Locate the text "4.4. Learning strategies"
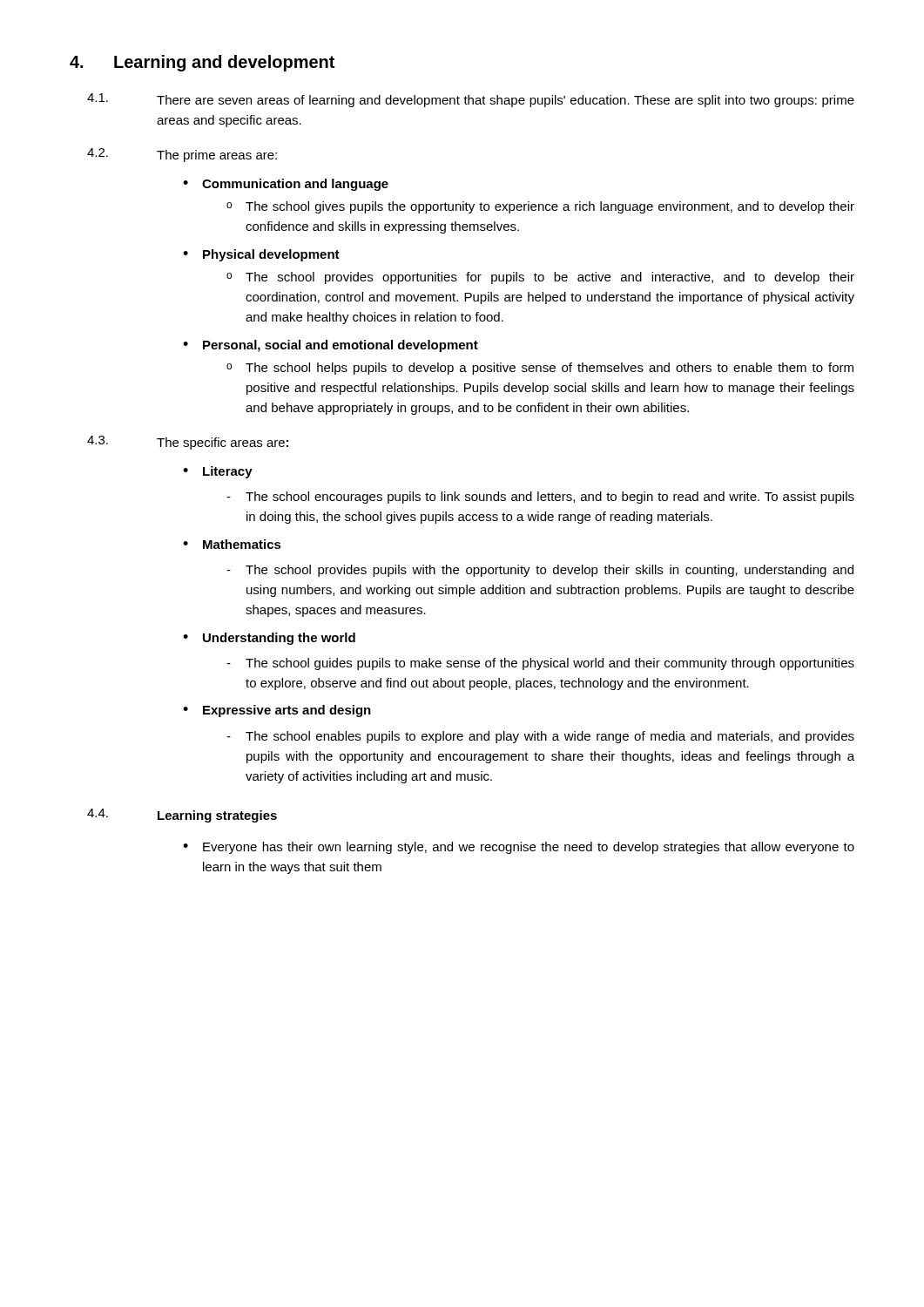The height and width of the screenshot is (1307, 924). click(x=182, y=816)
